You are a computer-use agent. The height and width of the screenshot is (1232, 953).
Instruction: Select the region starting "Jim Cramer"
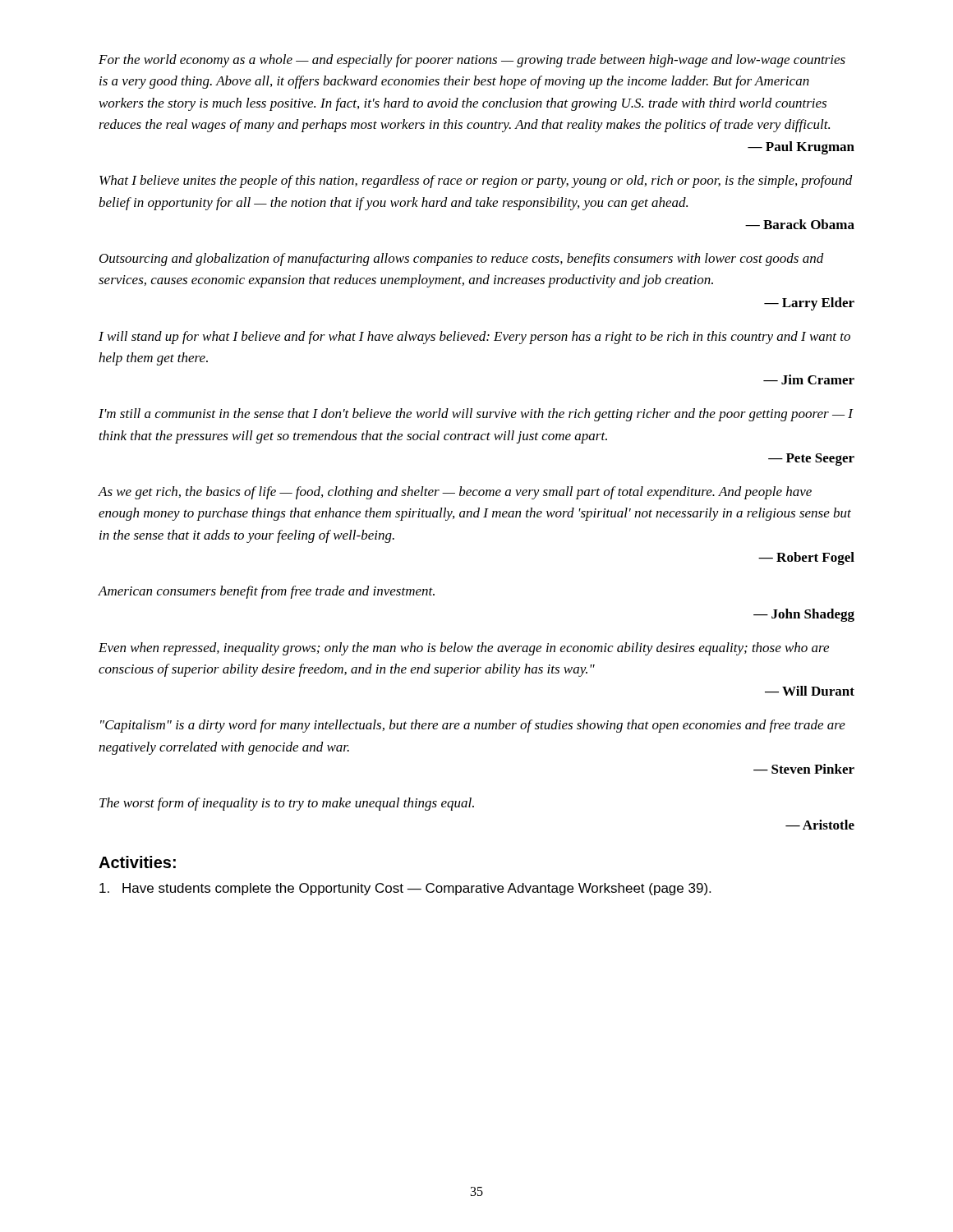(x=809, y=379)
